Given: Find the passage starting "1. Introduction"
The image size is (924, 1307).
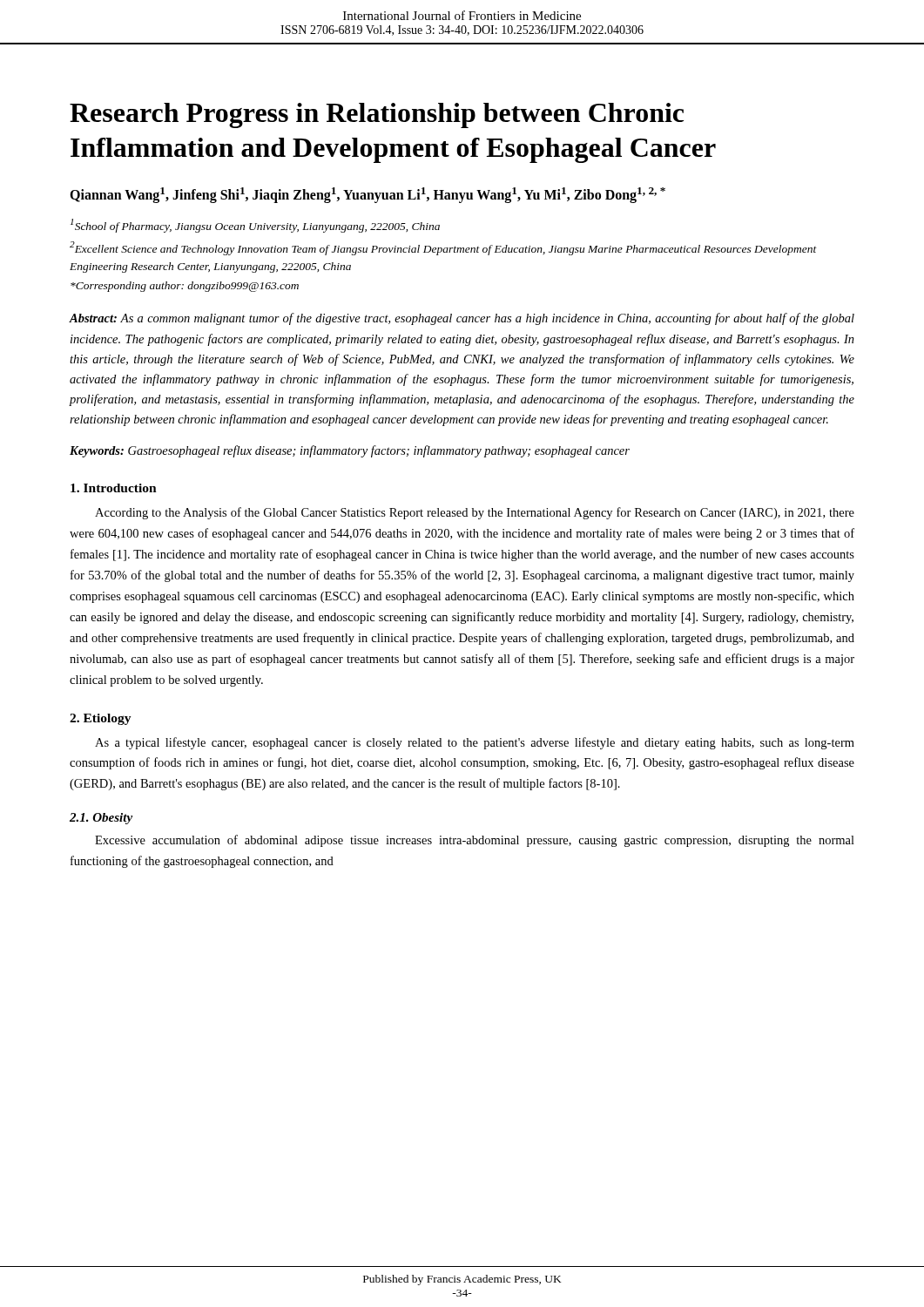Looking at the screenshot, I should (113, 488).
